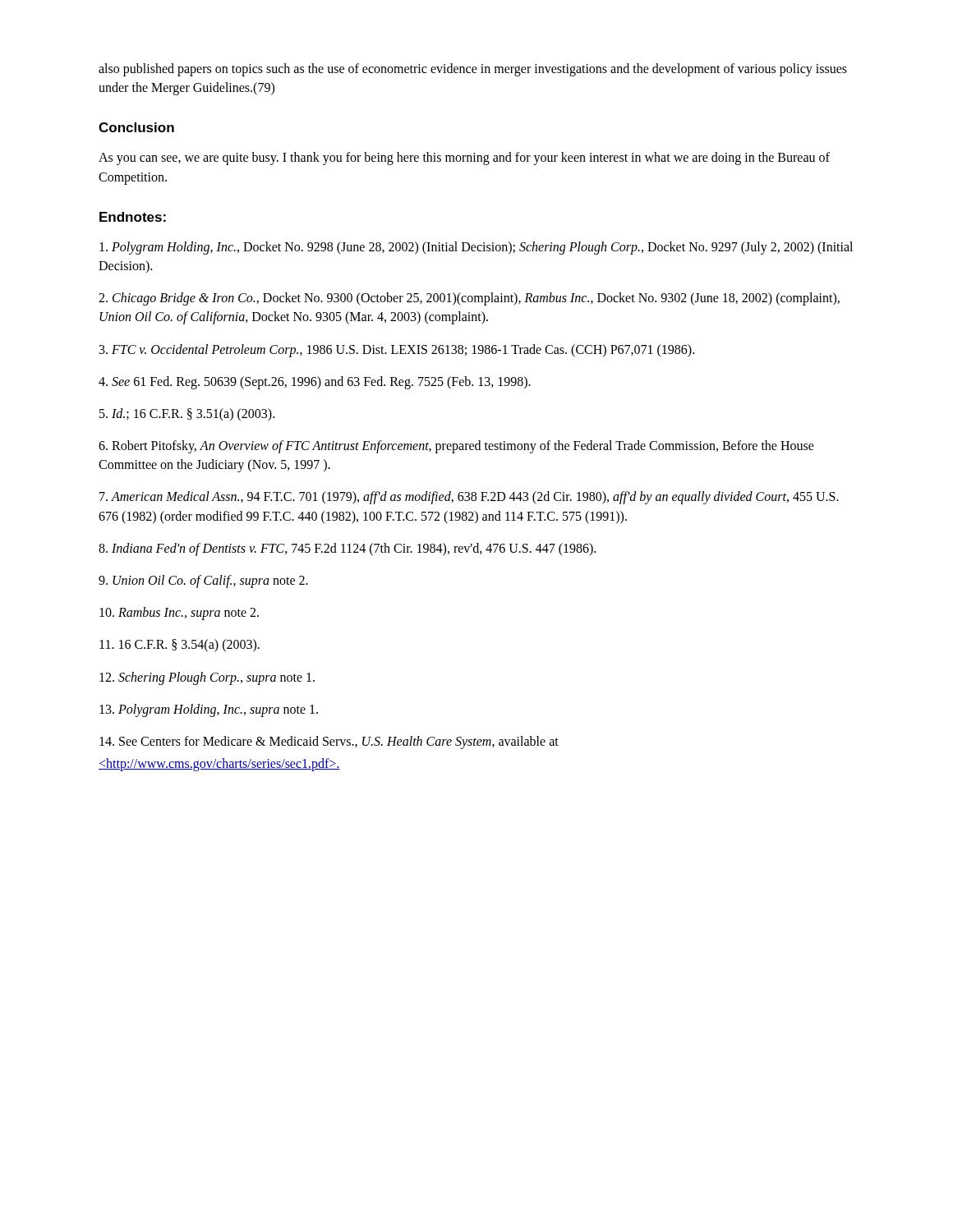Click on the list item that reads "2. Chicago Bridge & Iron Co., Docket"

(469, 307)
